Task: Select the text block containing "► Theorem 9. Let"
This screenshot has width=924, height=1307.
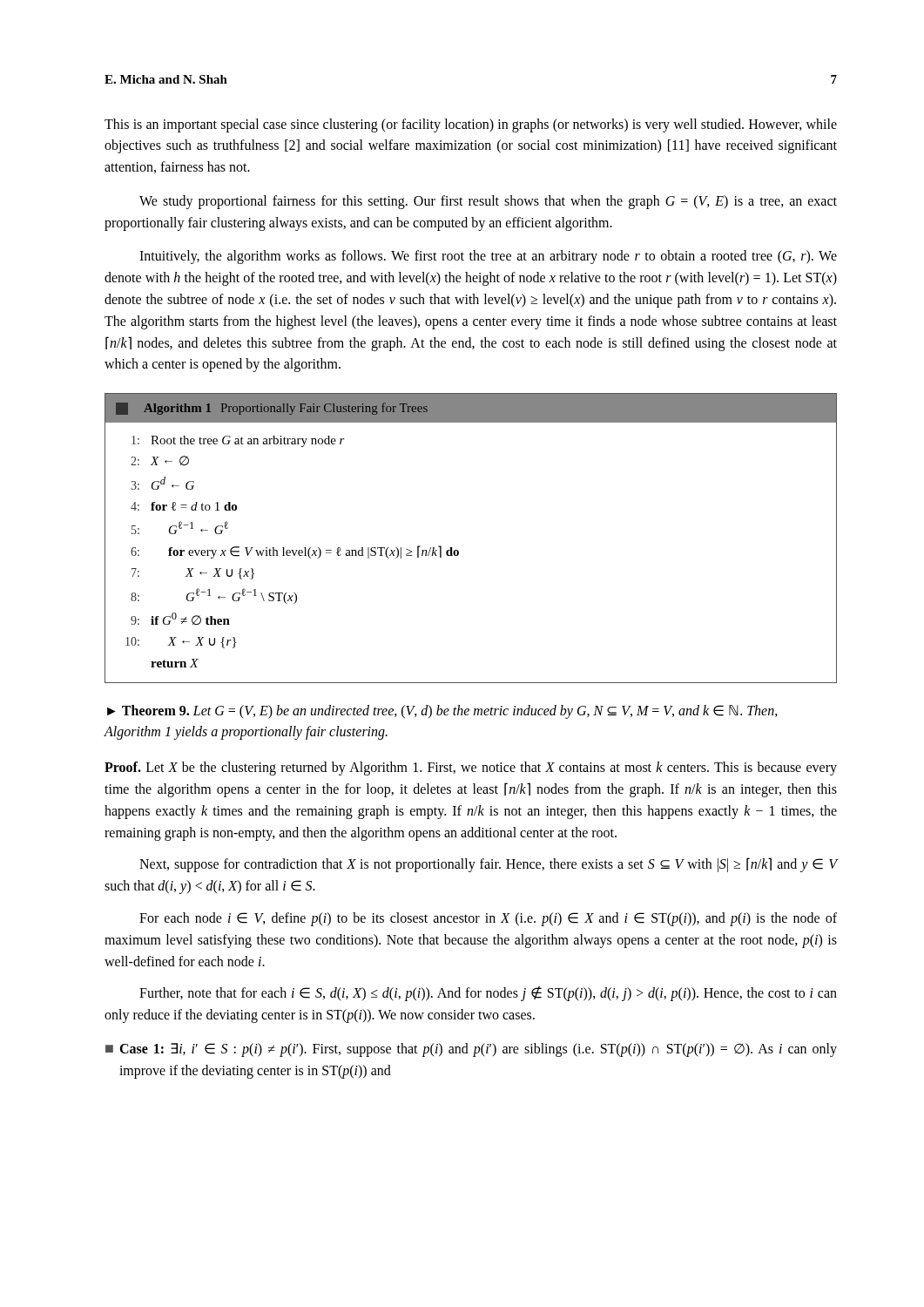Action: [x=471, y=722]
